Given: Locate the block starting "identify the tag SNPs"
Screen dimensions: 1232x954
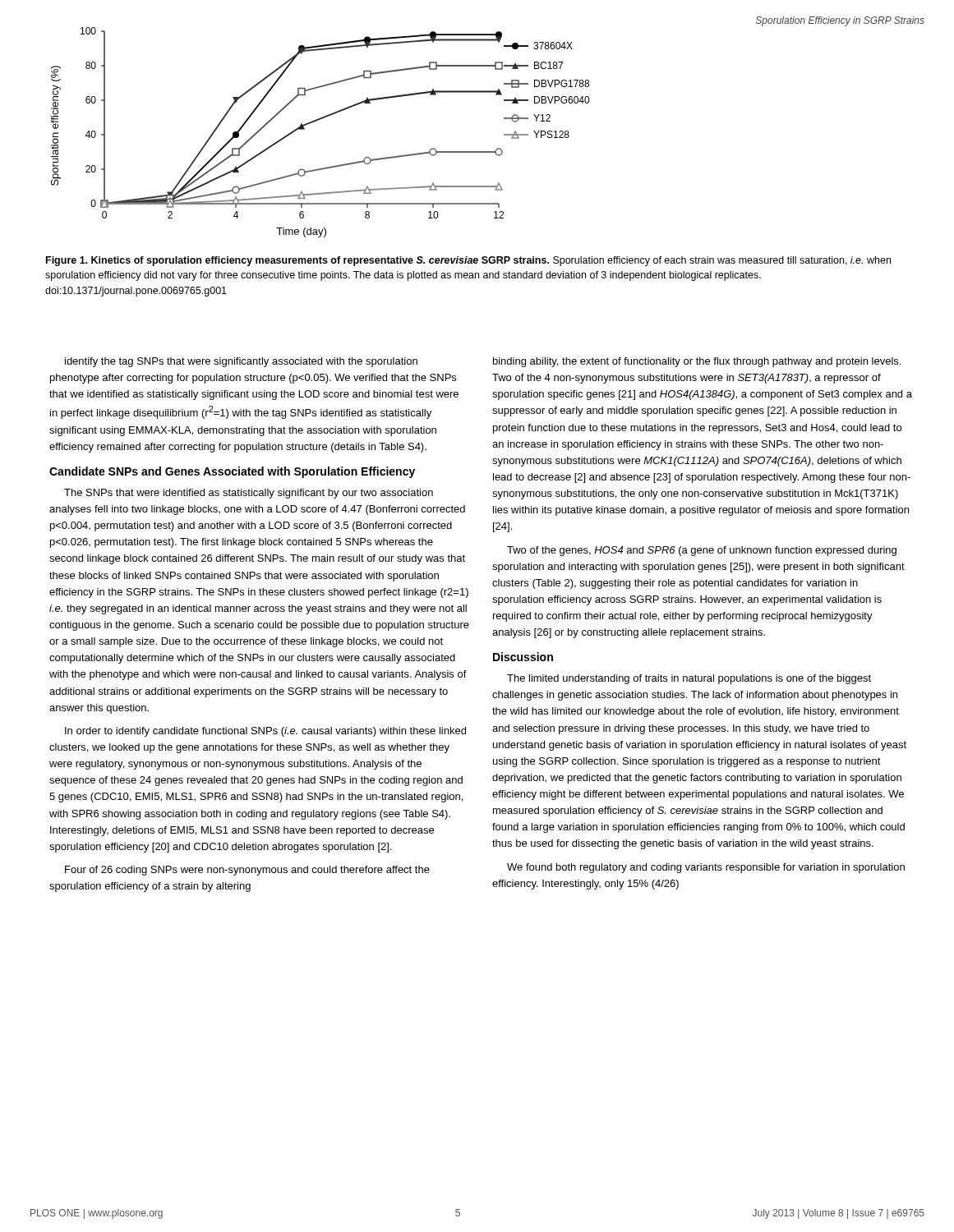Looking at the screenshot, I should pos(259,404).
